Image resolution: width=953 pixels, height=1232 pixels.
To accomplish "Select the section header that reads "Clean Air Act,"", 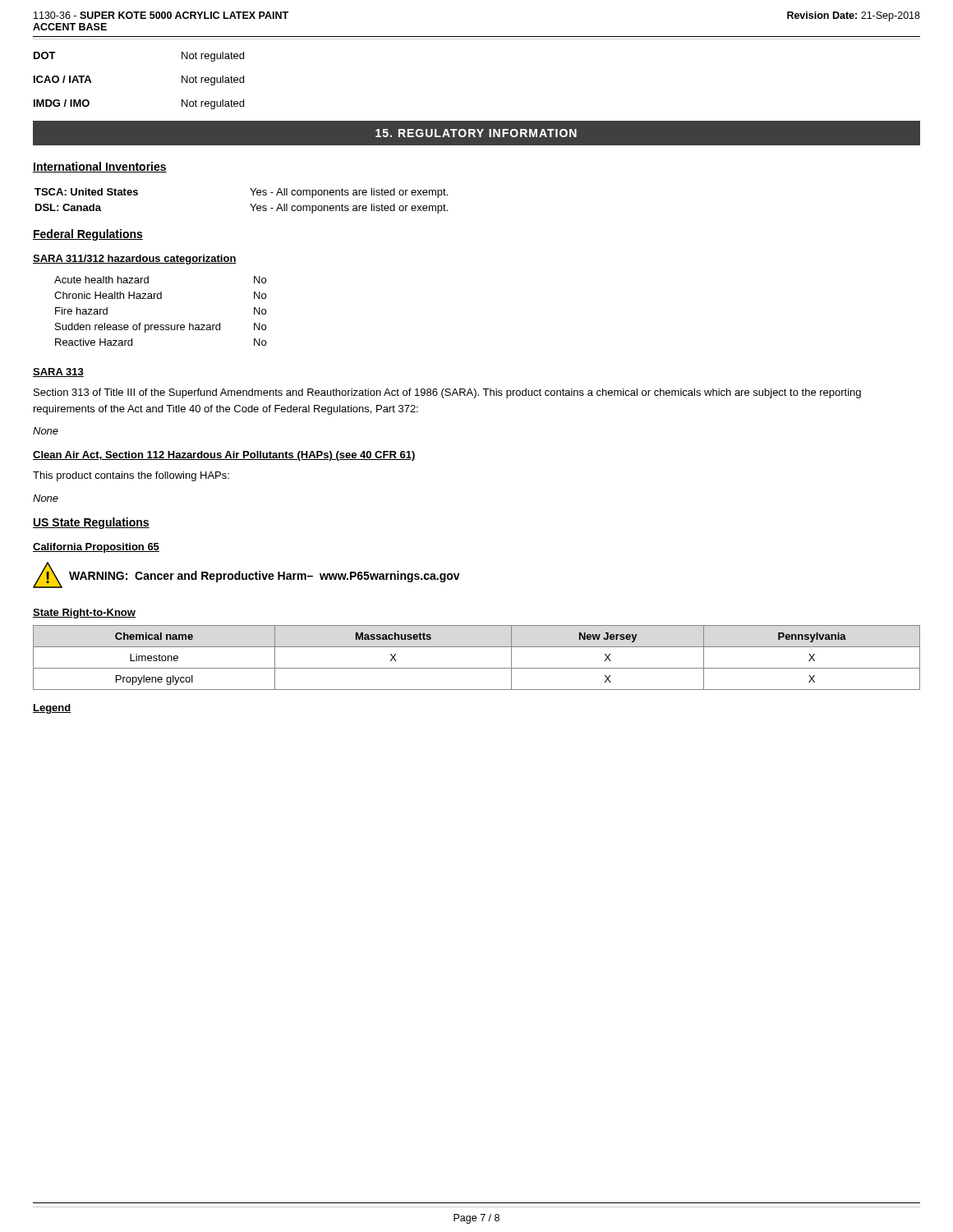I will pos(224,455).
